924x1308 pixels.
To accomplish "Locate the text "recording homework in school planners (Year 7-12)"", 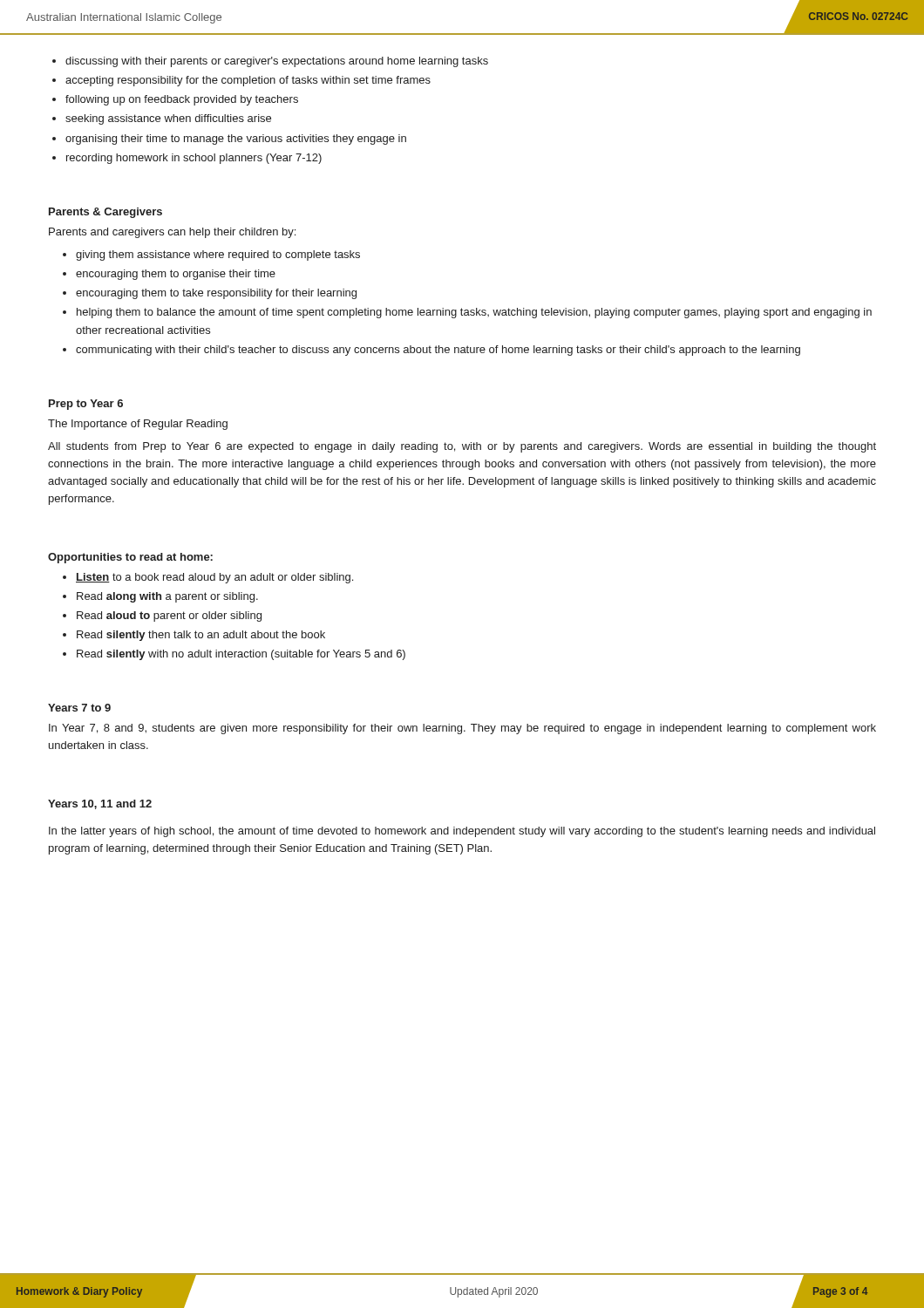I will point(194,157).
